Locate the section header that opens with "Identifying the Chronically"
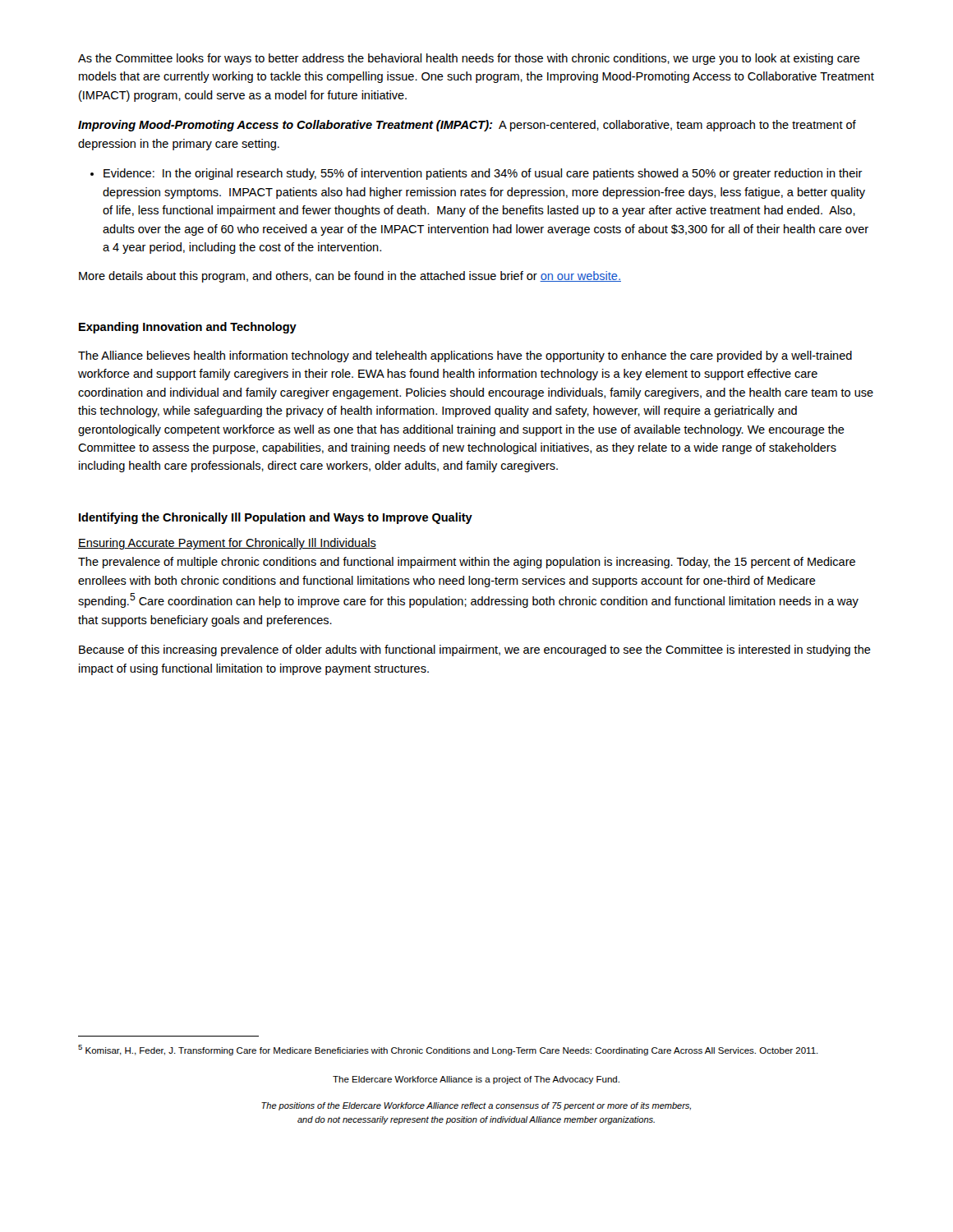Screen dimensions: 1232x953 click(476, 518)
